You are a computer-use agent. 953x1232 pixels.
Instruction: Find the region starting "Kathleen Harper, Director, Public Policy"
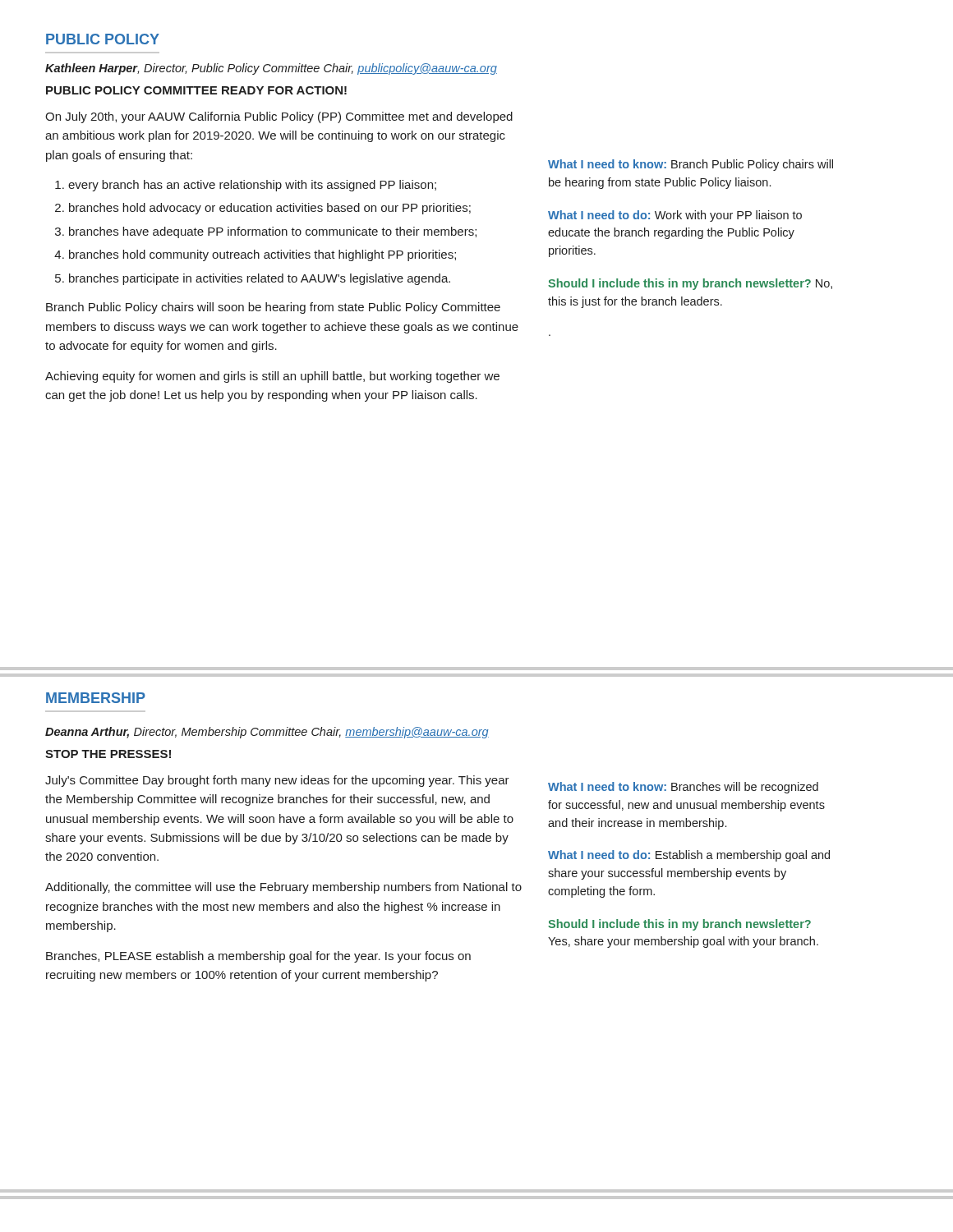pyautogui.click(x=271, y=68)
